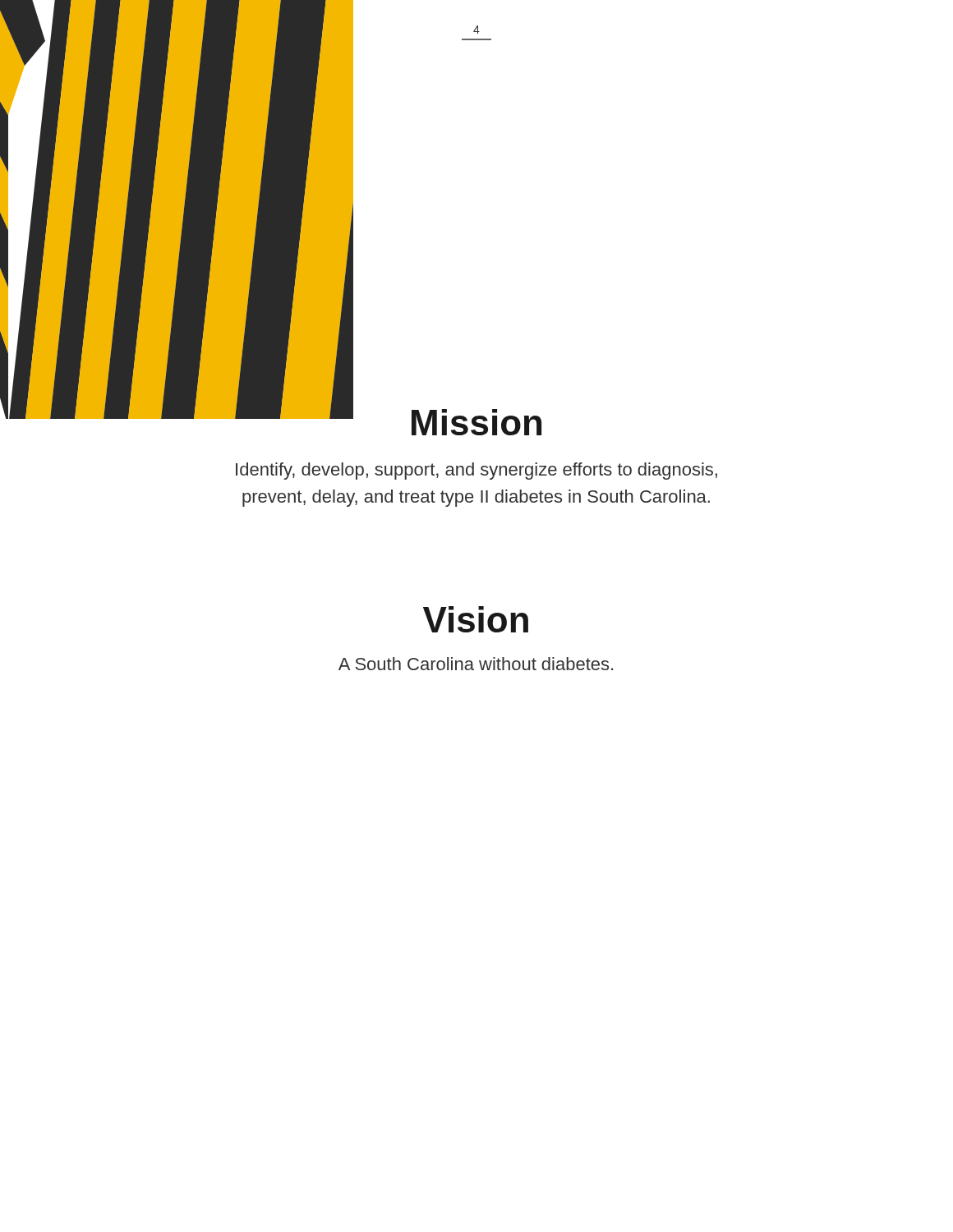The image size is (953, 1232).
Task: Click on the text block with the text "Identify, develop, support, and"
Action: click(x=476, y=483)
